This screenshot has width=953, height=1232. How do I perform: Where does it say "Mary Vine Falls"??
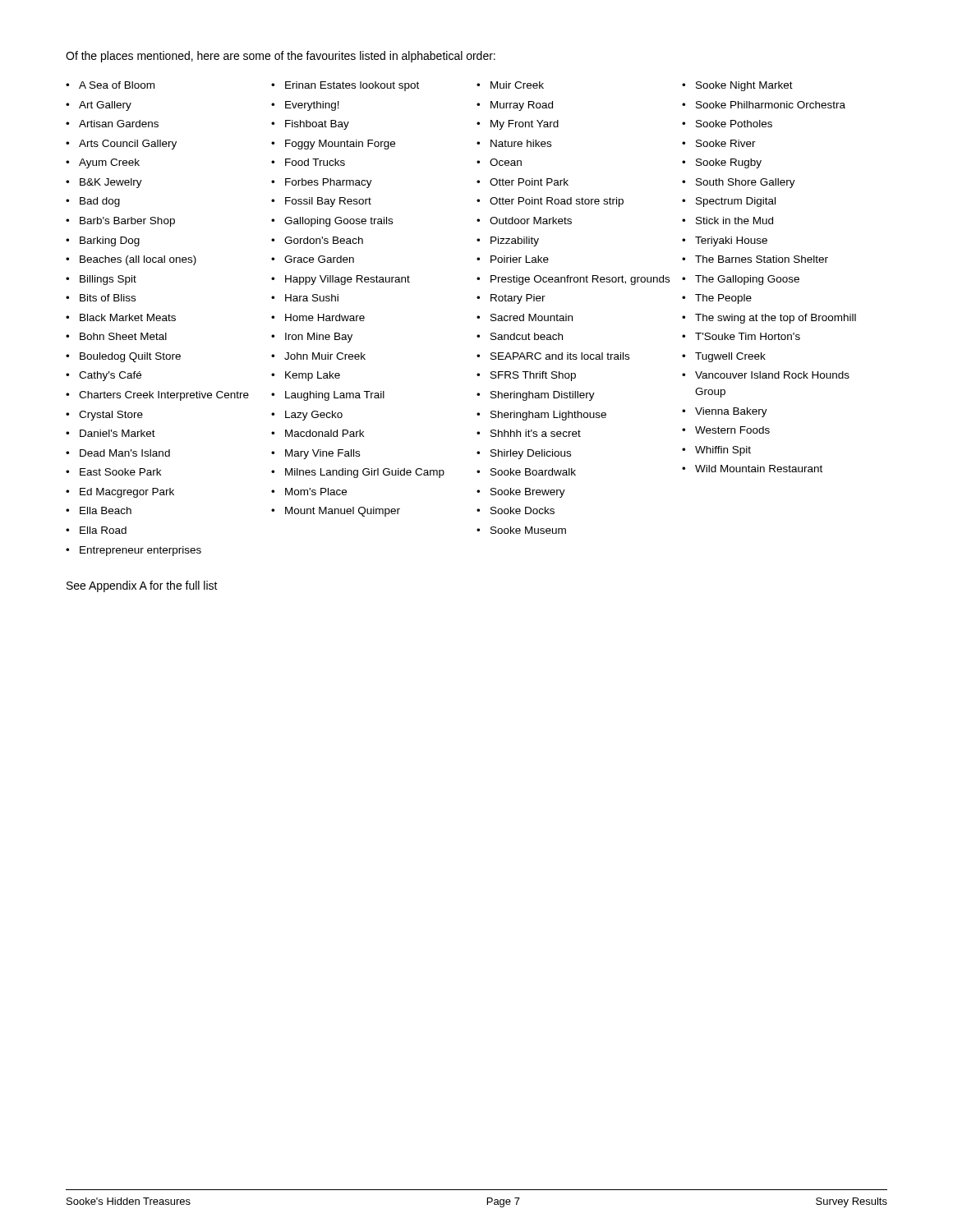coord(322,453)
